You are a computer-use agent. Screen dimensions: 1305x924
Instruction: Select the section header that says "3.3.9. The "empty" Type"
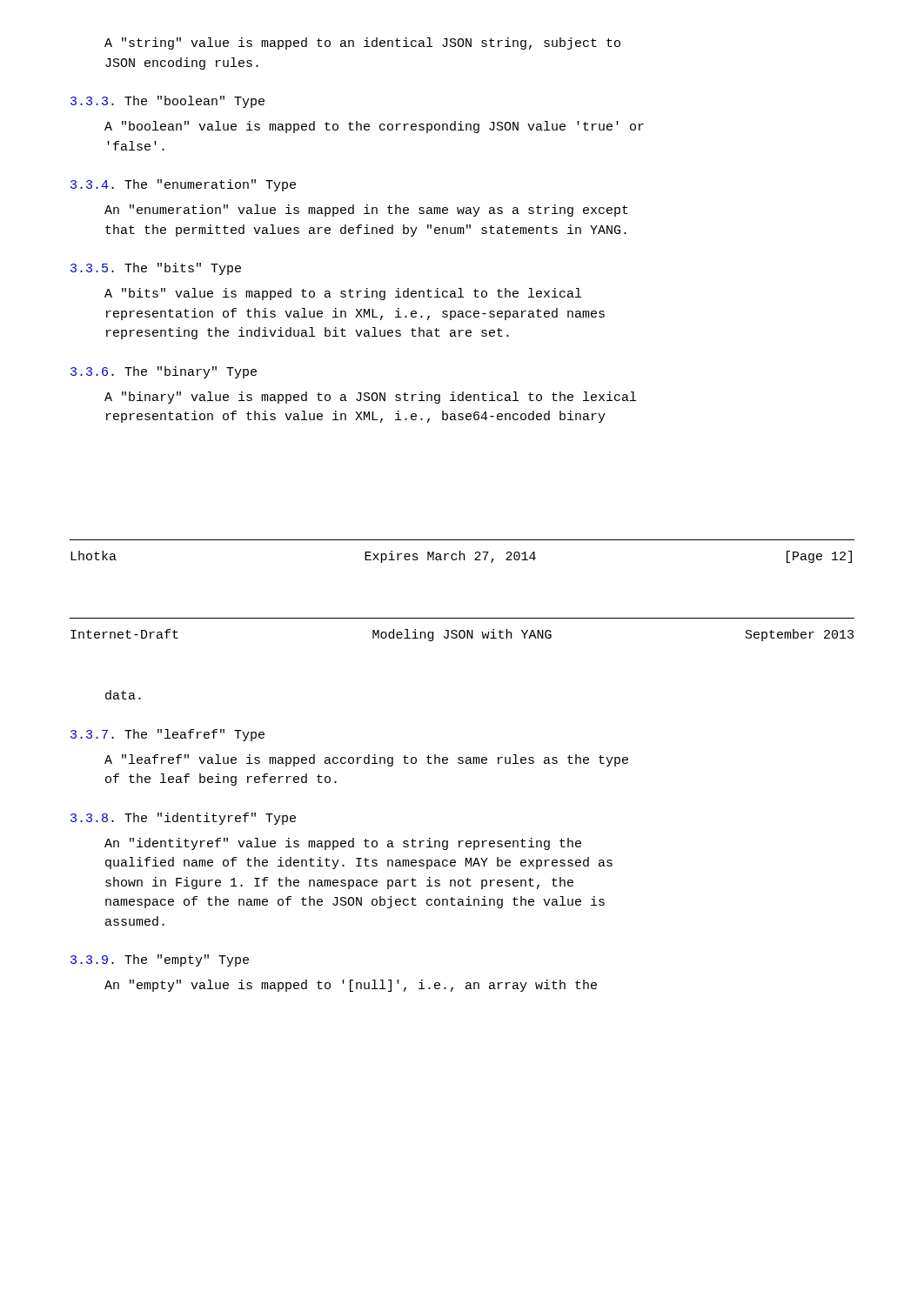coord(160,961)
